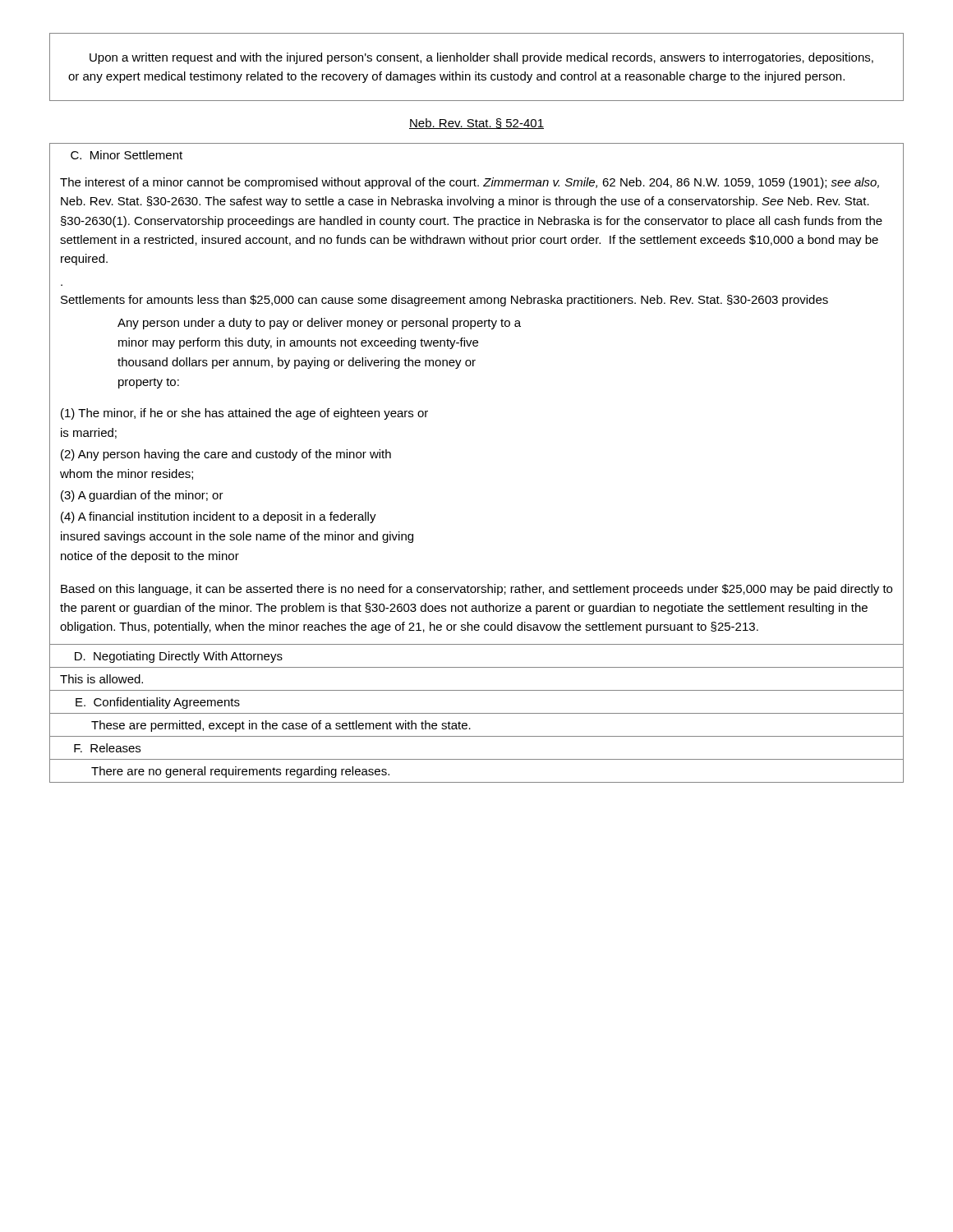
Task: Navigate to the element starting "(3) A guardian"
Action: [x=141, y=494]
